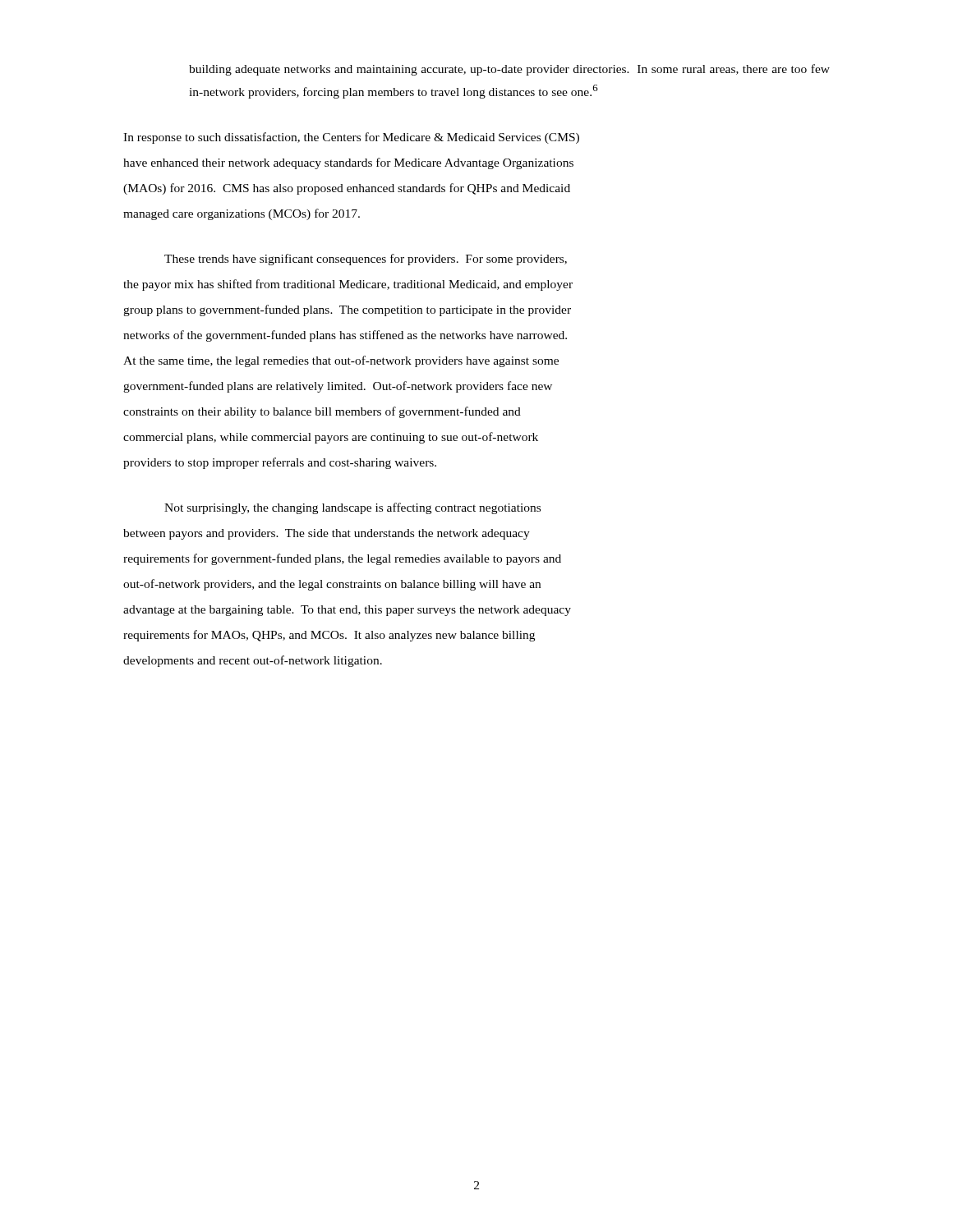Navigate to the text block starting "building adequate networks and maintaining accurate, up-to-date"
The width and height of the screenshot is (953, 1232).
pos(509,80)
